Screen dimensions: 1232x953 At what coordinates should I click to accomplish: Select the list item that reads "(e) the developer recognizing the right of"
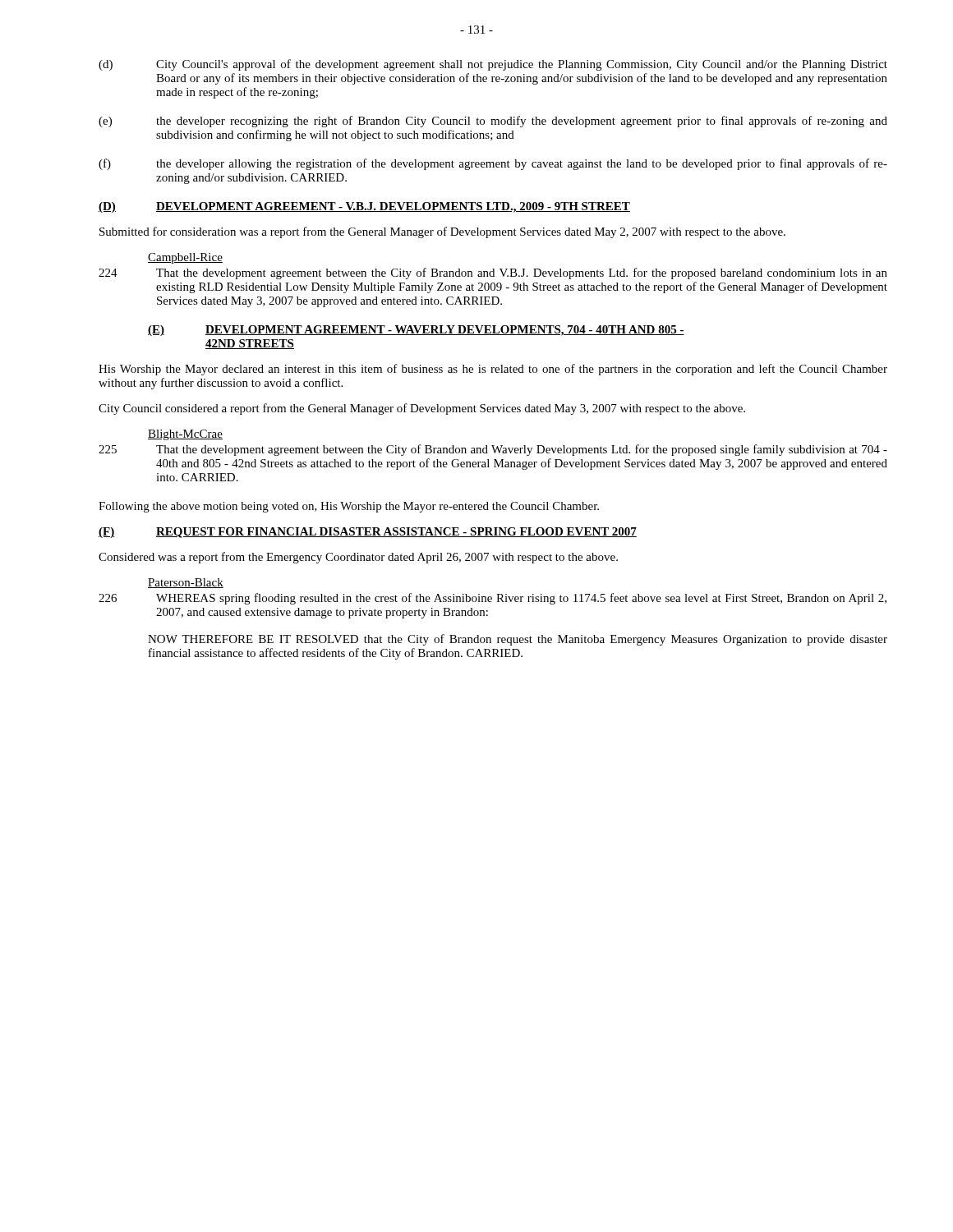pos(493,128)
